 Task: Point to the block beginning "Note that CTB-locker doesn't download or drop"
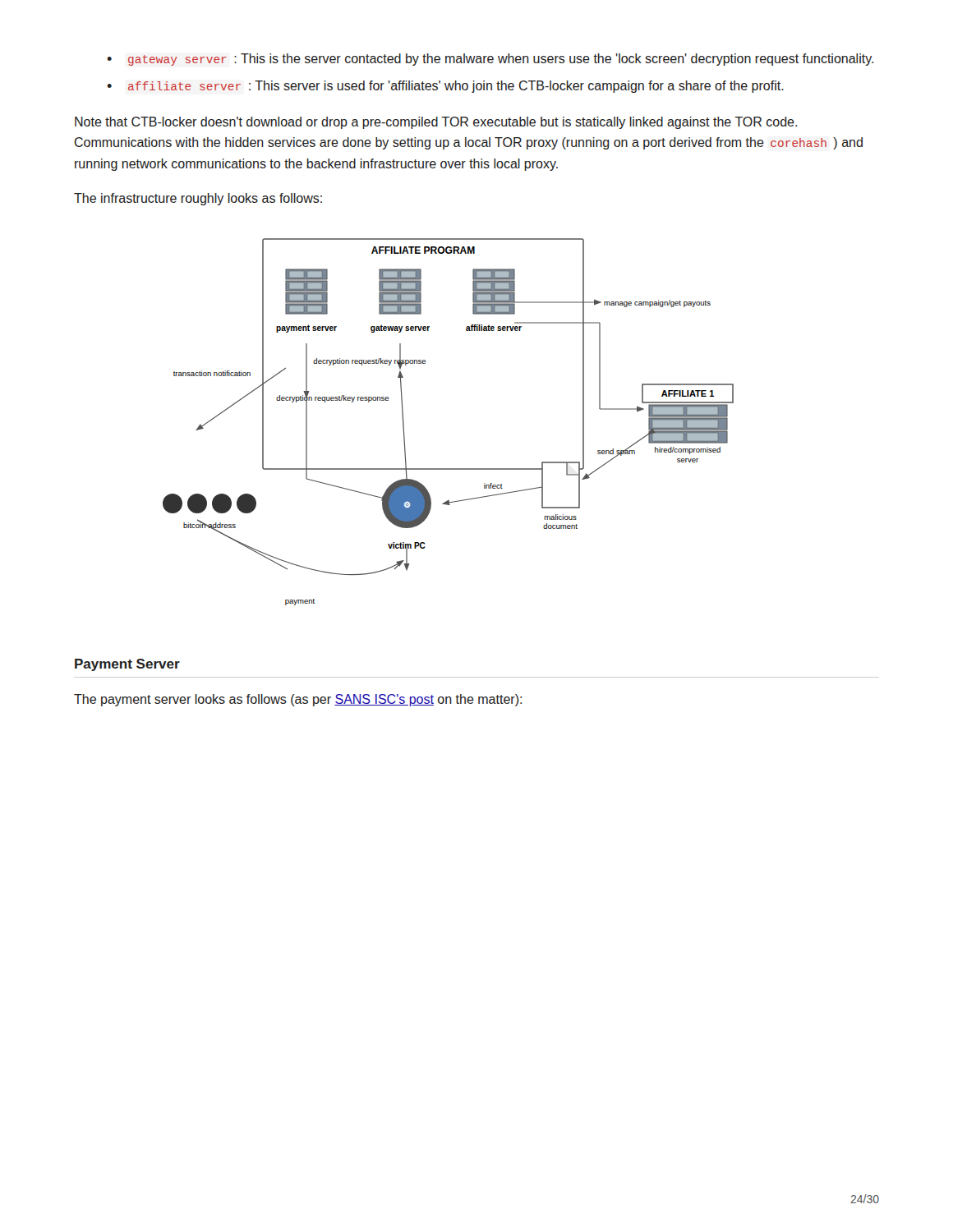tap(469, 143)
